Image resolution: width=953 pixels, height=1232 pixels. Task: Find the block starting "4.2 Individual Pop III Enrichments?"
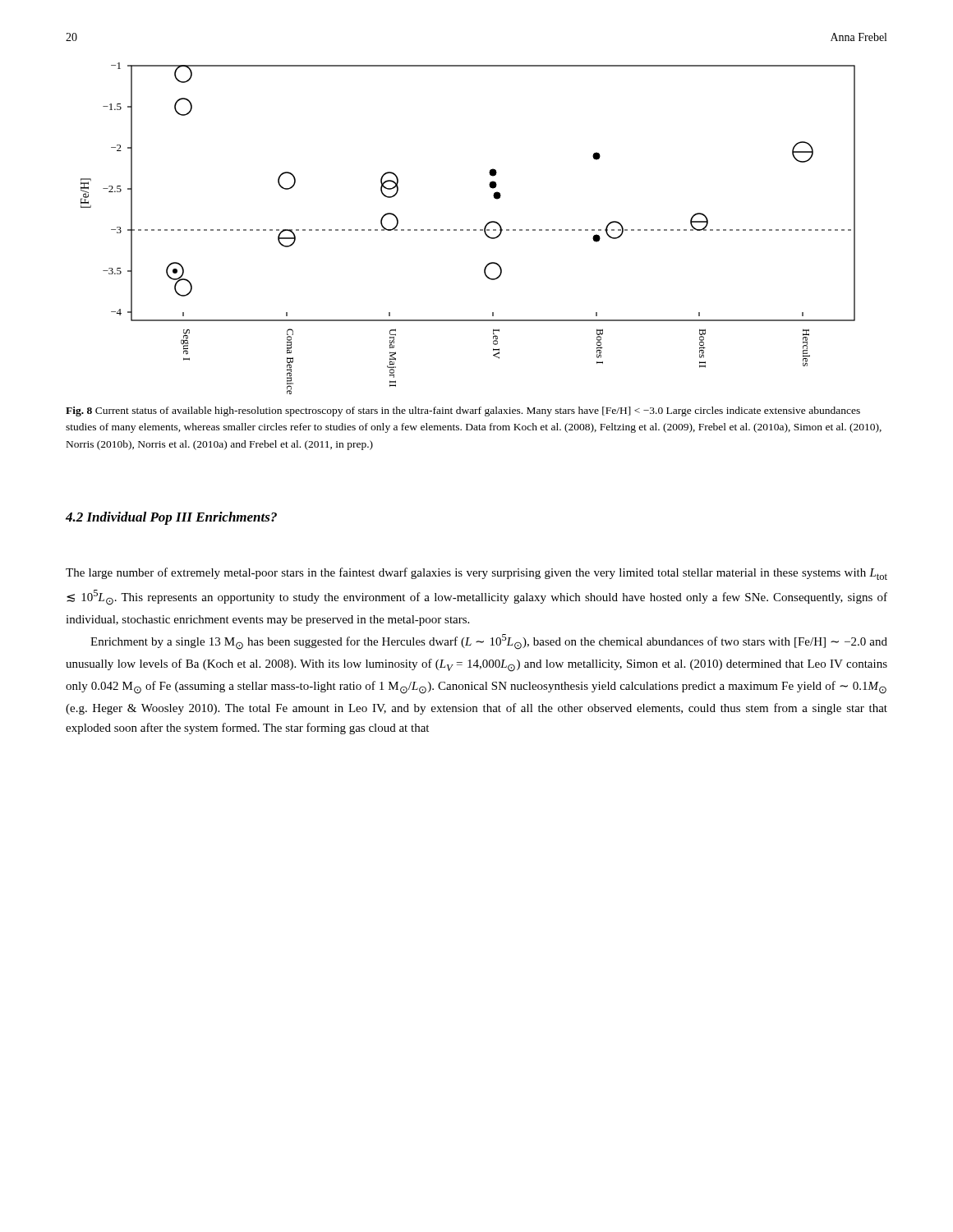171,517
